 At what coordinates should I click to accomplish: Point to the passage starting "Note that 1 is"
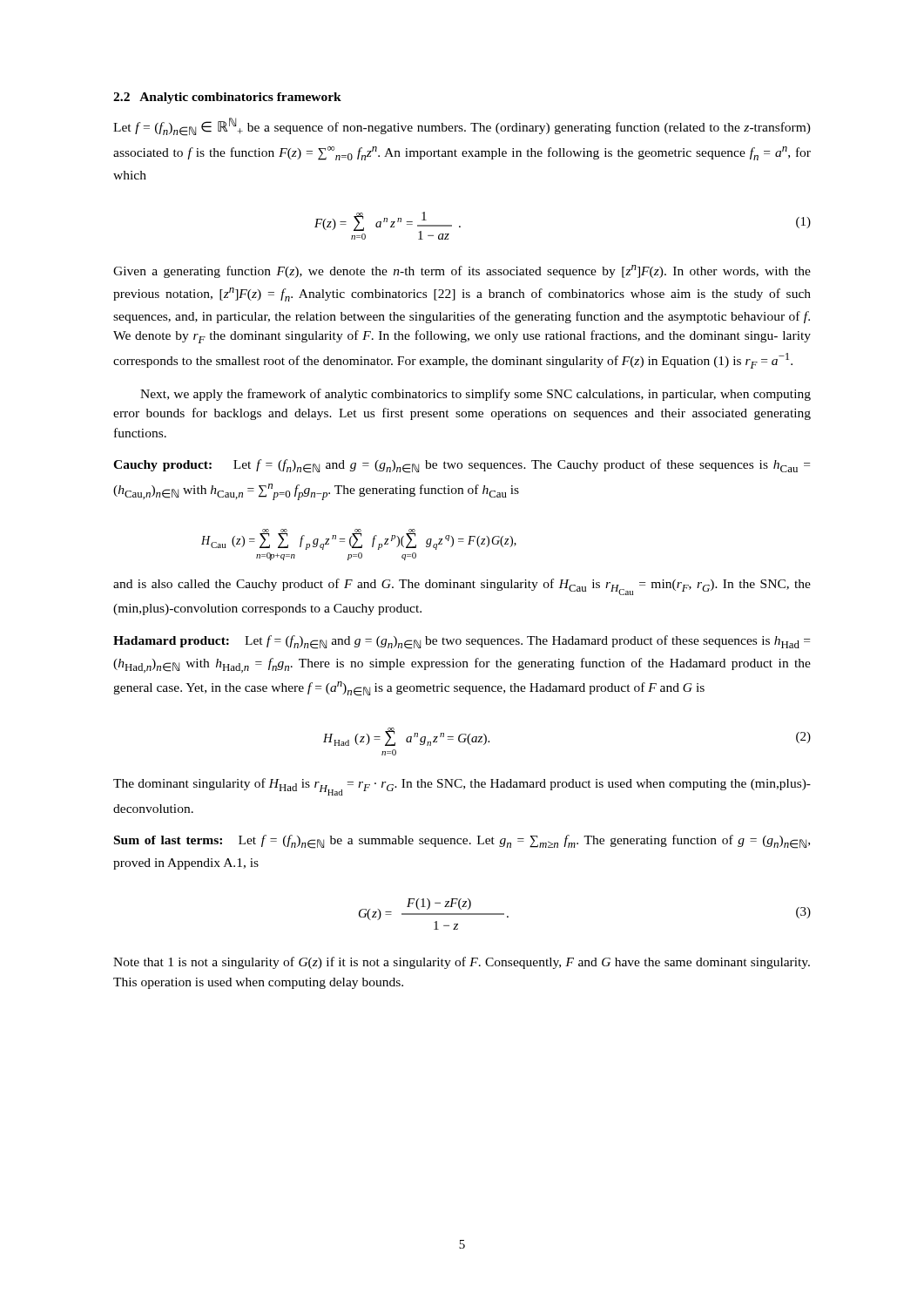[462, 972]
